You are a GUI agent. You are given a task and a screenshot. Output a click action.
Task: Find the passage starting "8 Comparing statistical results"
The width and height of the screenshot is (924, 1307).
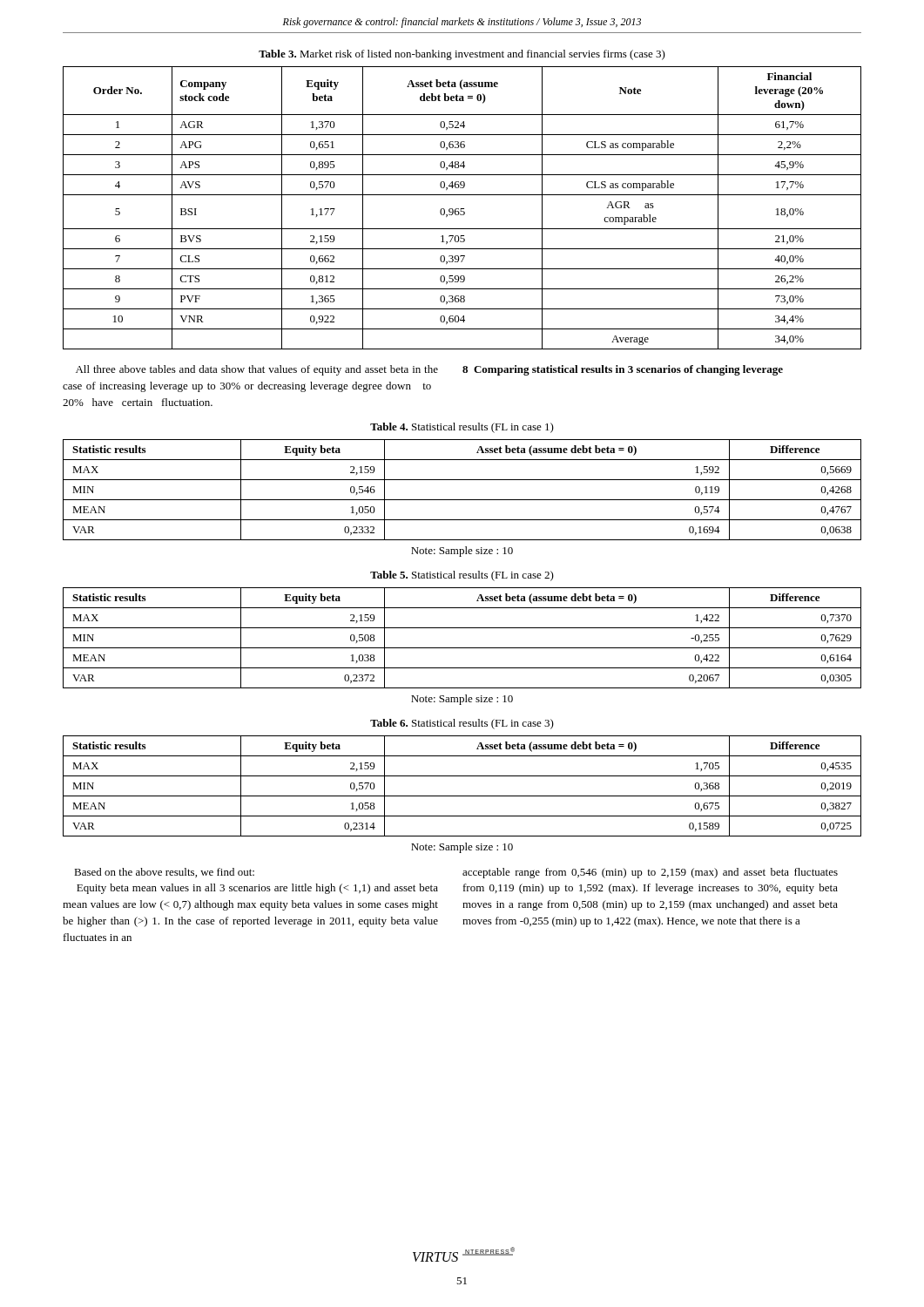[x=623, y=369]
